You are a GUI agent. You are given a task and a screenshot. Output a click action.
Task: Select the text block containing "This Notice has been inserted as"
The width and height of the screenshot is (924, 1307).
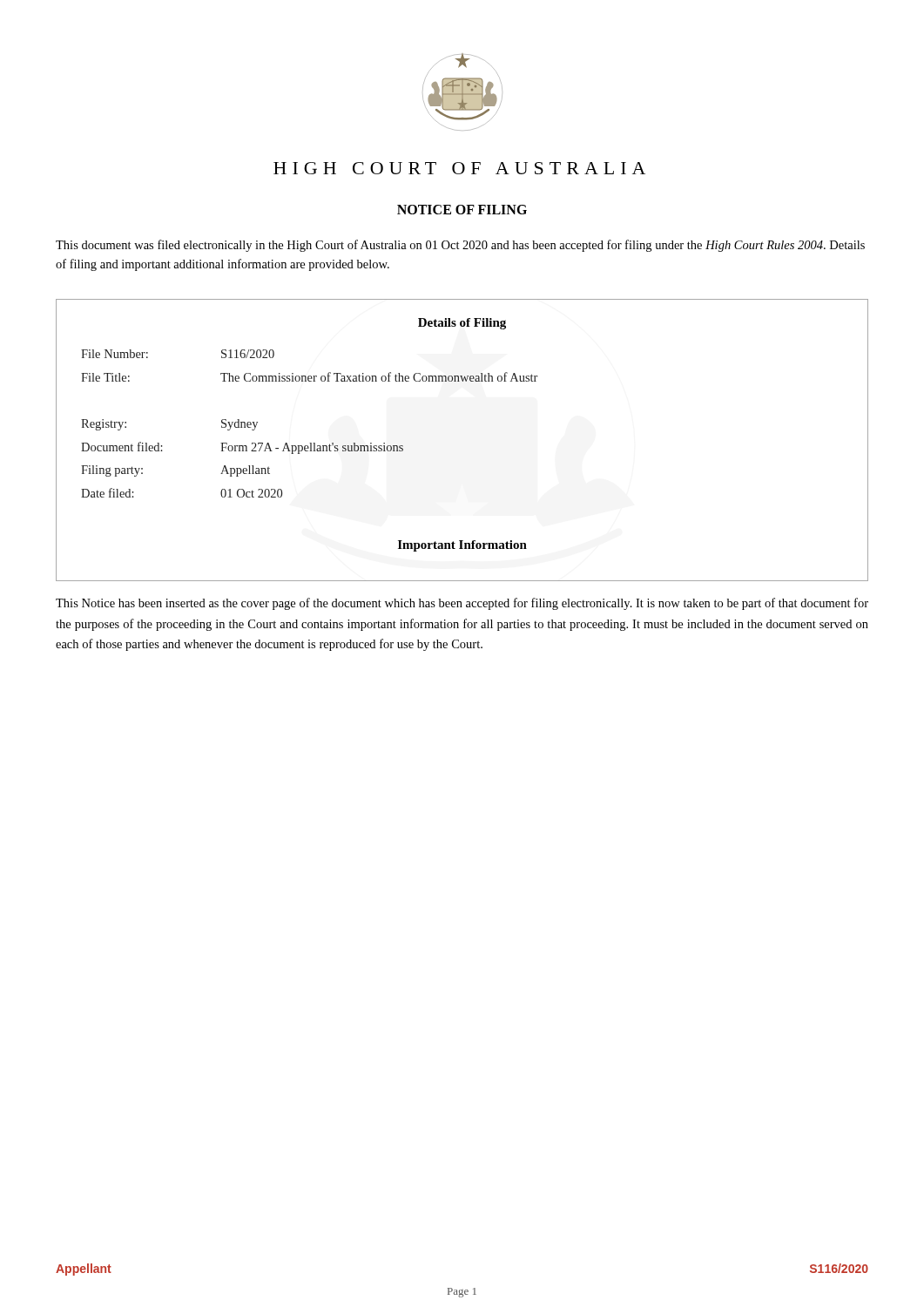click(462, 624)
